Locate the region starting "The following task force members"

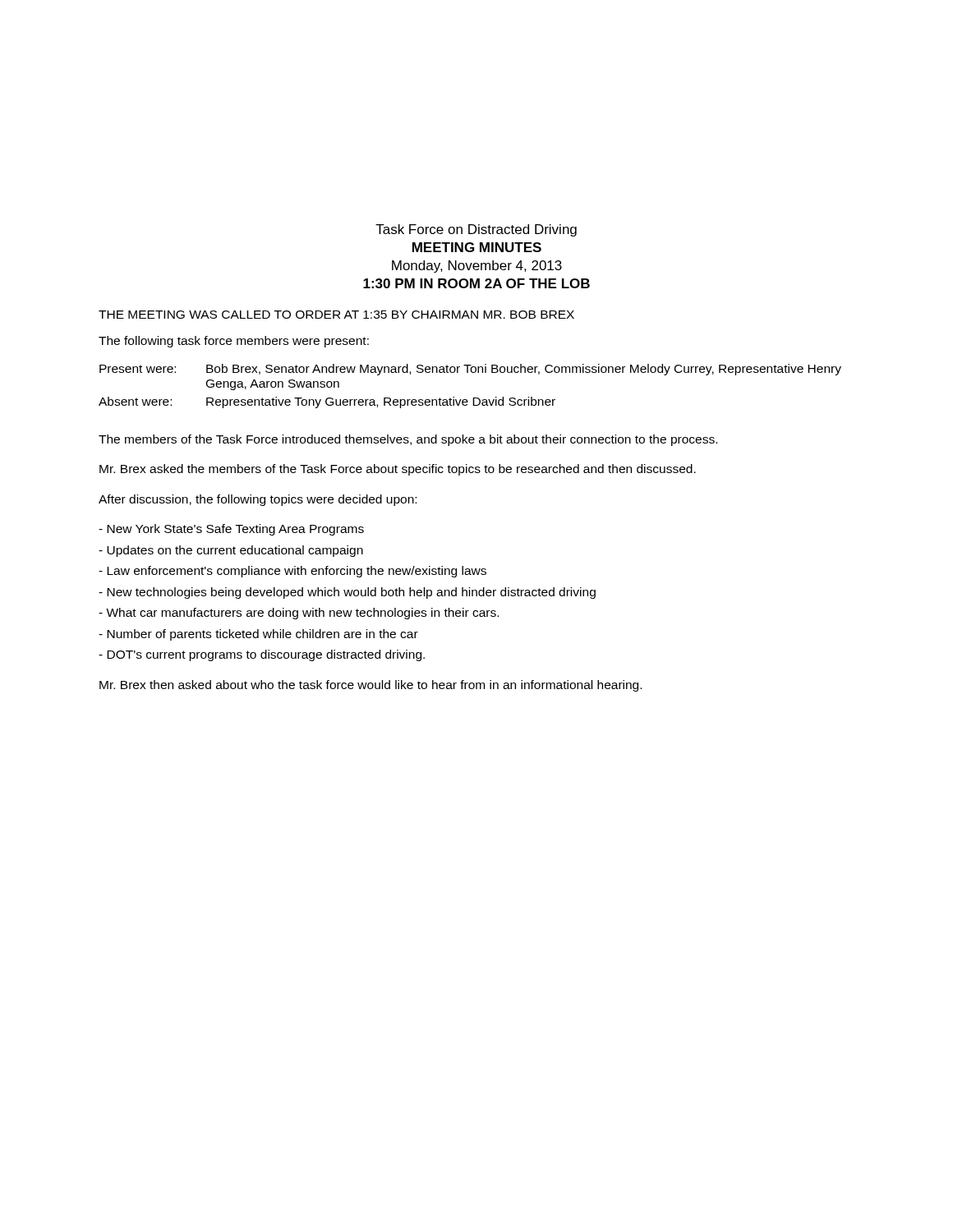(234, 340)
